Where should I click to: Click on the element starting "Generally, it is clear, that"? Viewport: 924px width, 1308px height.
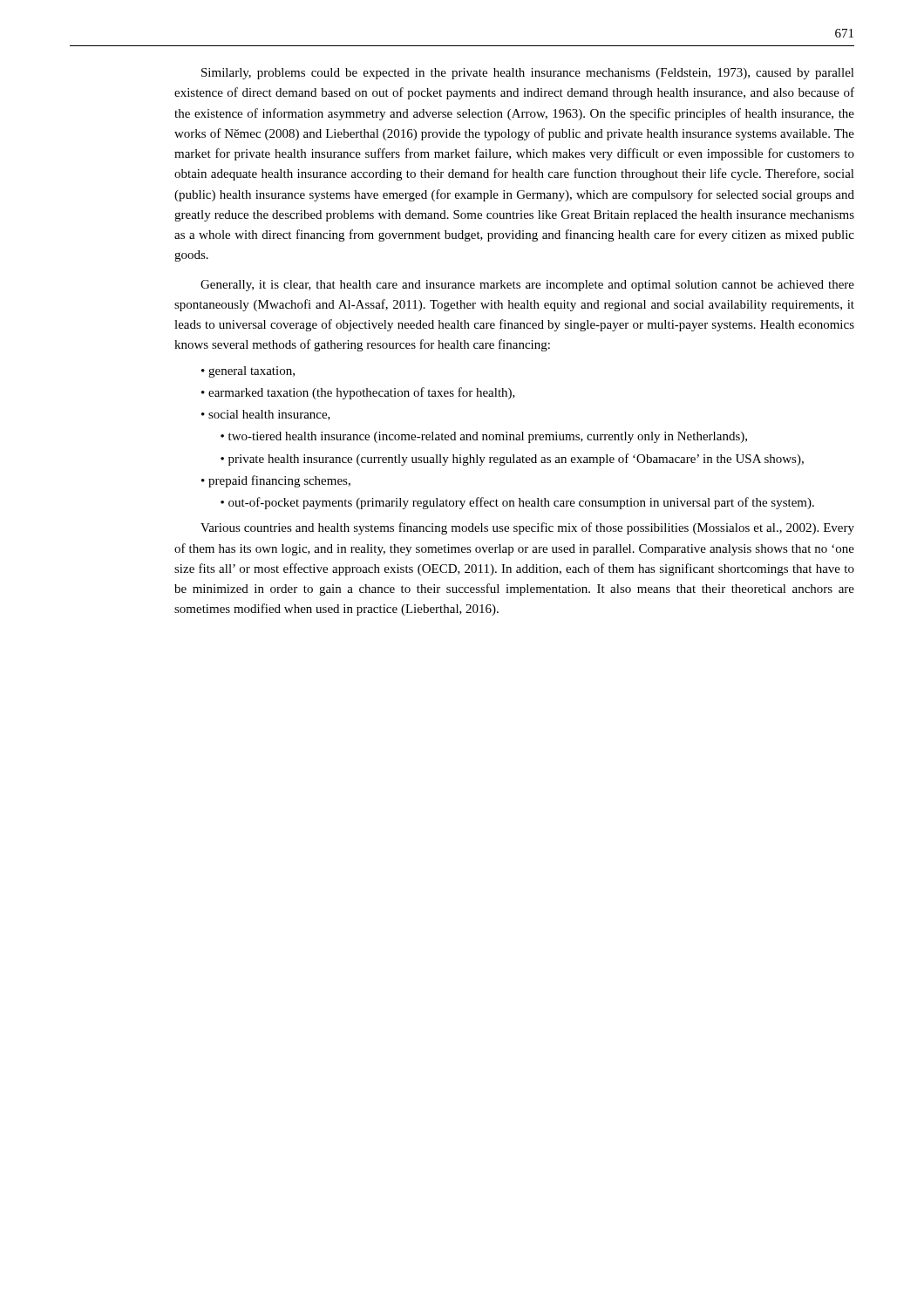click(514, 315)
